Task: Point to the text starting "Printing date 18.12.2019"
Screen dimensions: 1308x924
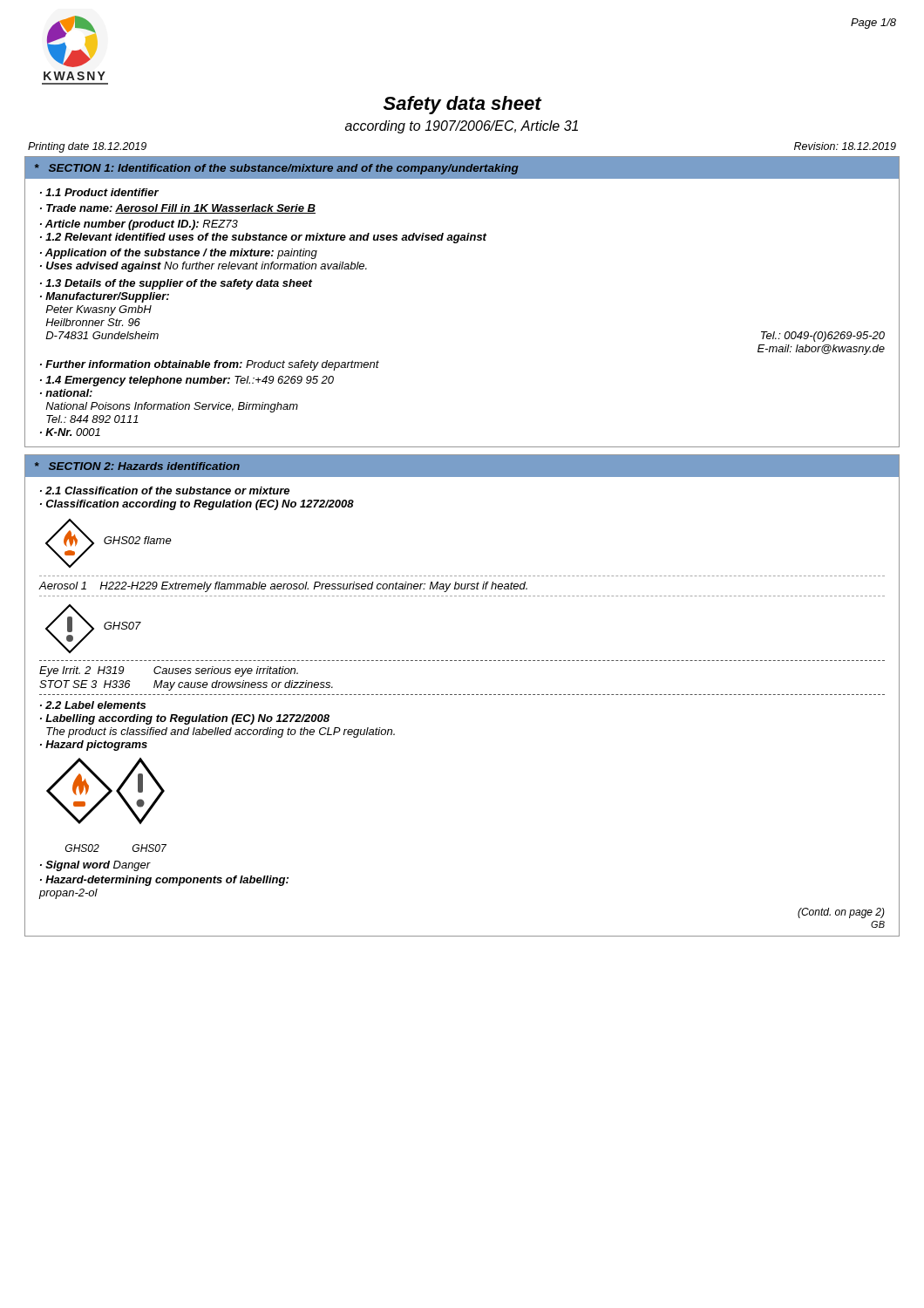Action: [462, 146]
